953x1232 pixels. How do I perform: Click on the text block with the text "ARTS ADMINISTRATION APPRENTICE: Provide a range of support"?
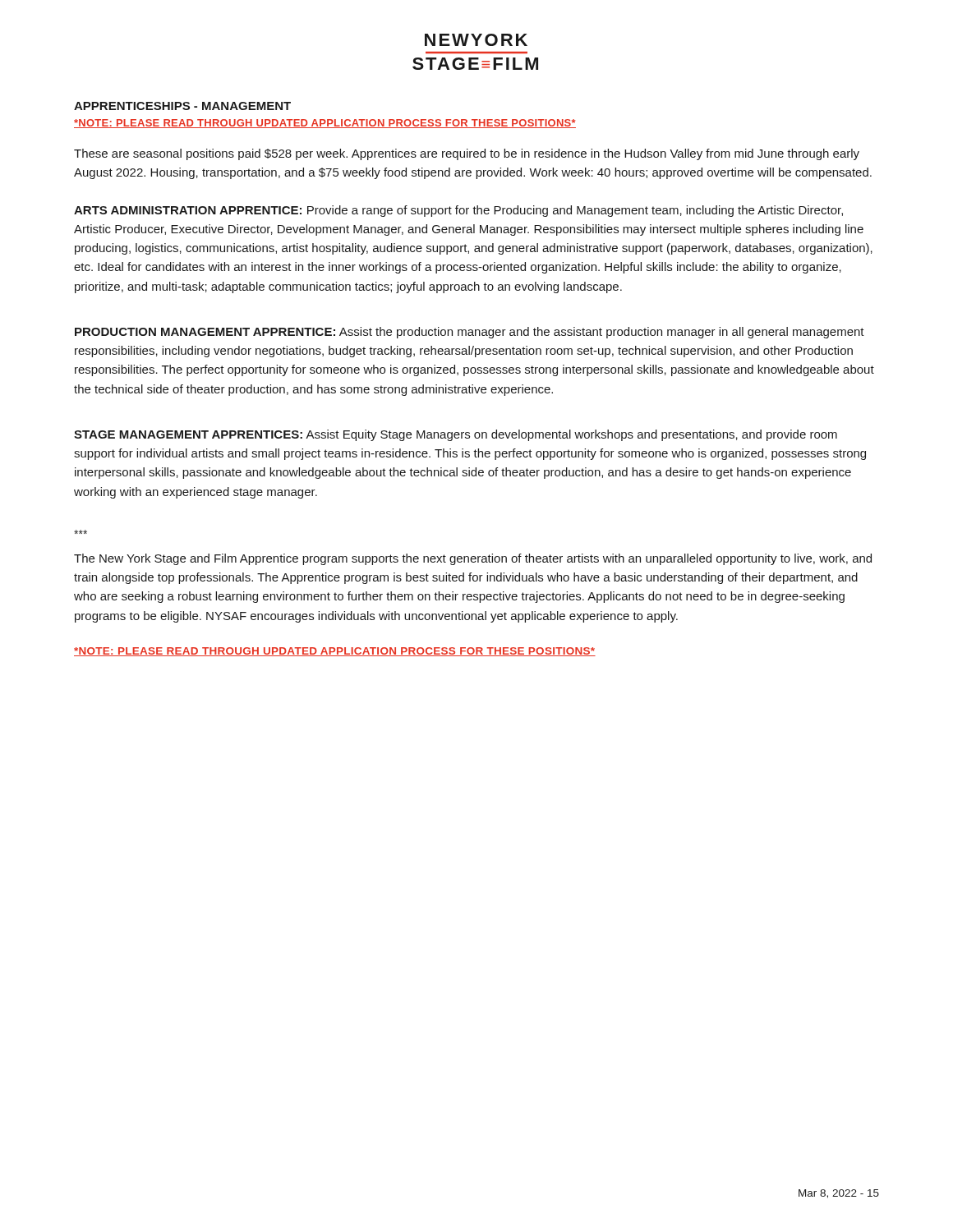[474, 248]
